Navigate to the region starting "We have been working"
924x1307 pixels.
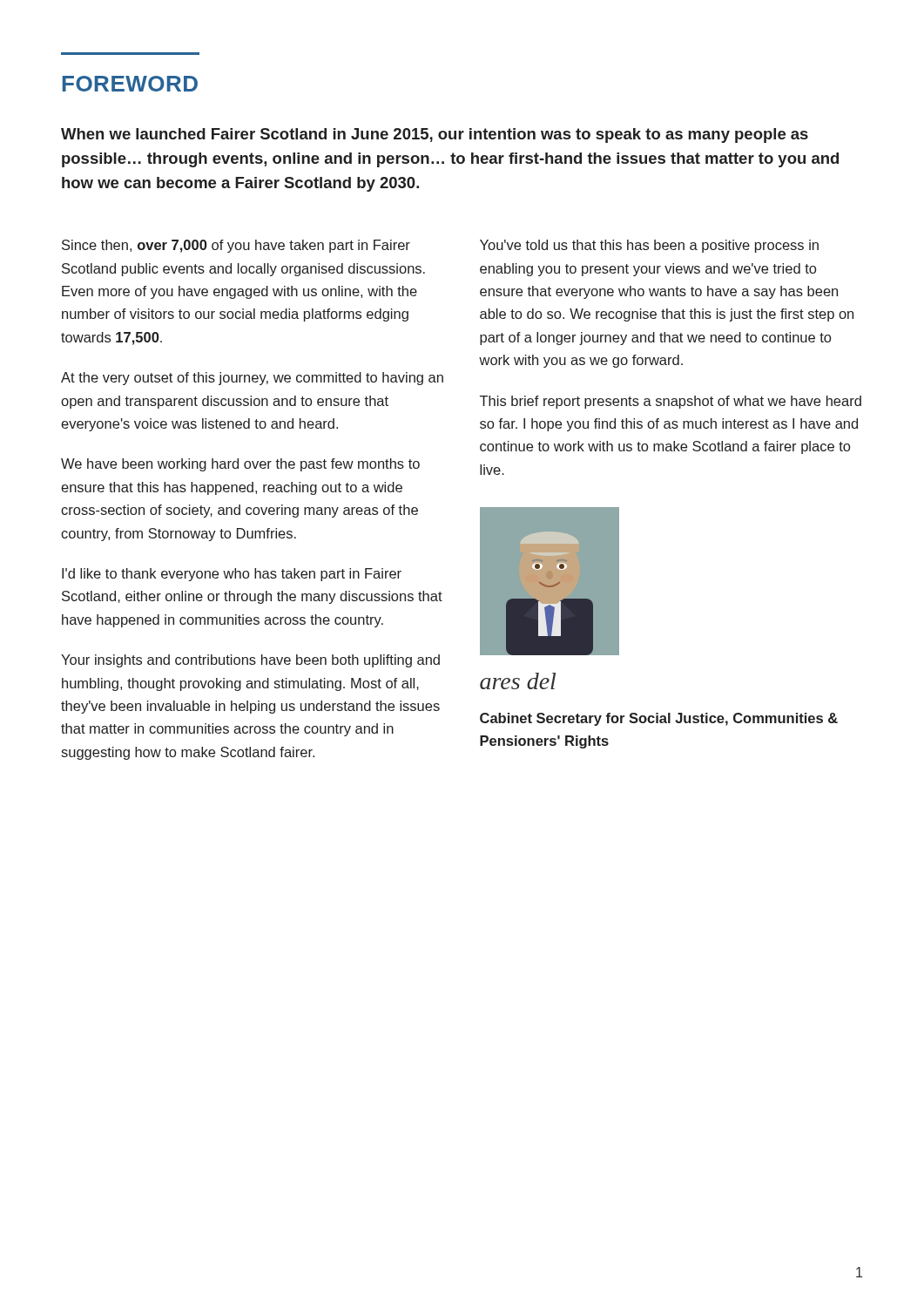click(253, 498)
